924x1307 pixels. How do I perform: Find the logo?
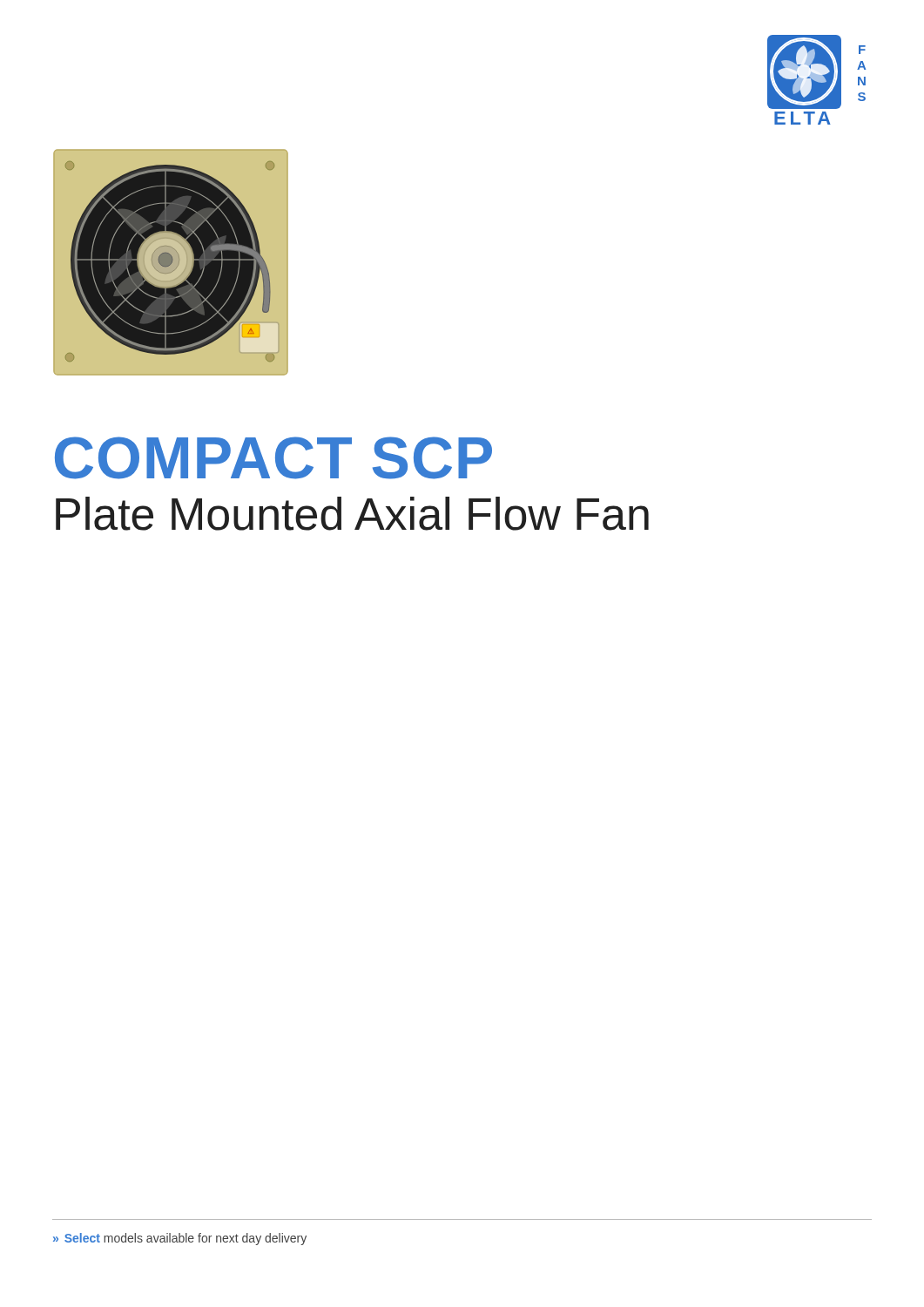click(824, 83)
